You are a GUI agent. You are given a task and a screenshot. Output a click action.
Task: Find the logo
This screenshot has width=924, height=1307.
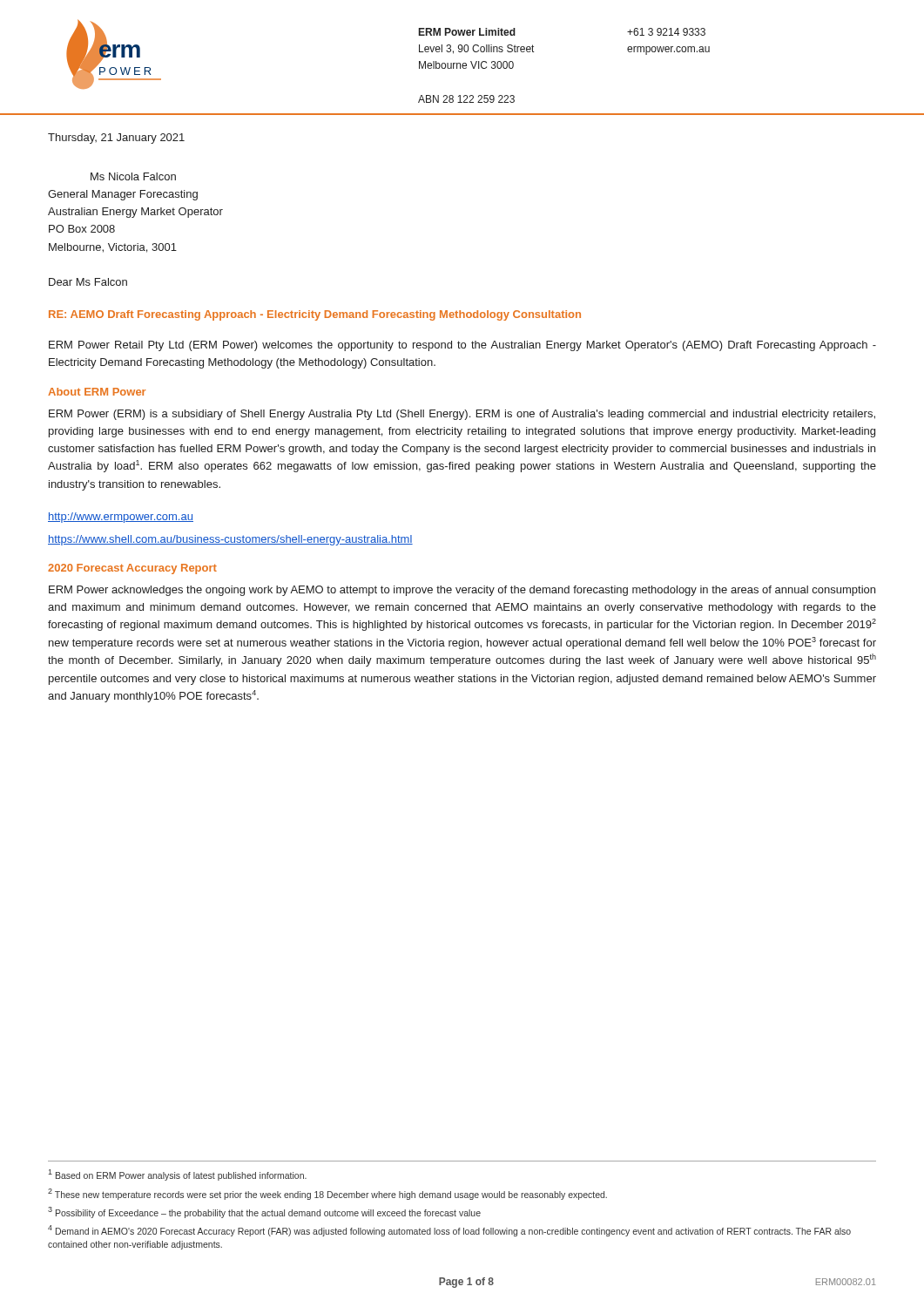tap(118, 59)
